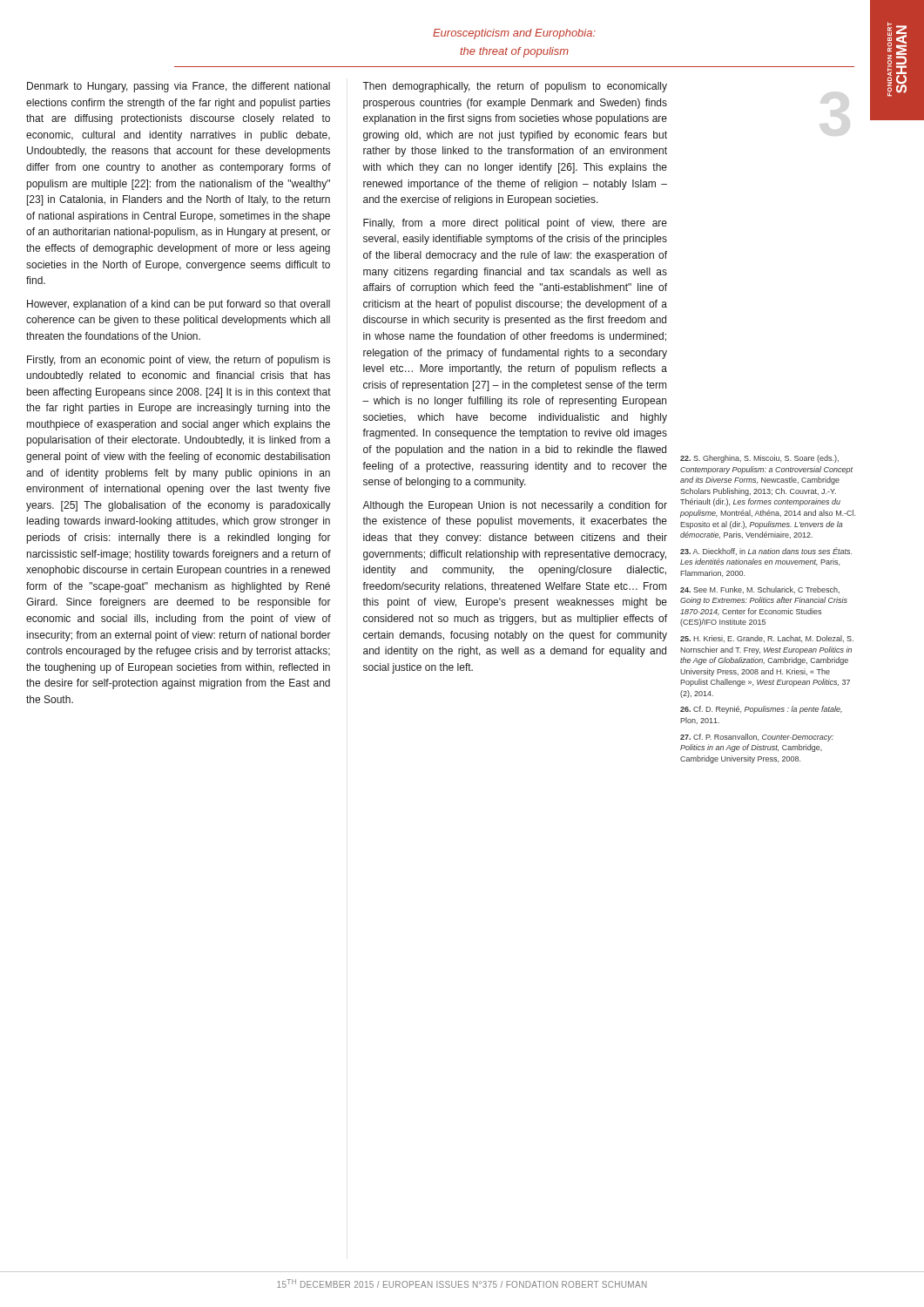Click on the footnote that says "A. Dieckhoff, in La nation"
Viewport: 924px width, 1307px height.
click(766, 562)
